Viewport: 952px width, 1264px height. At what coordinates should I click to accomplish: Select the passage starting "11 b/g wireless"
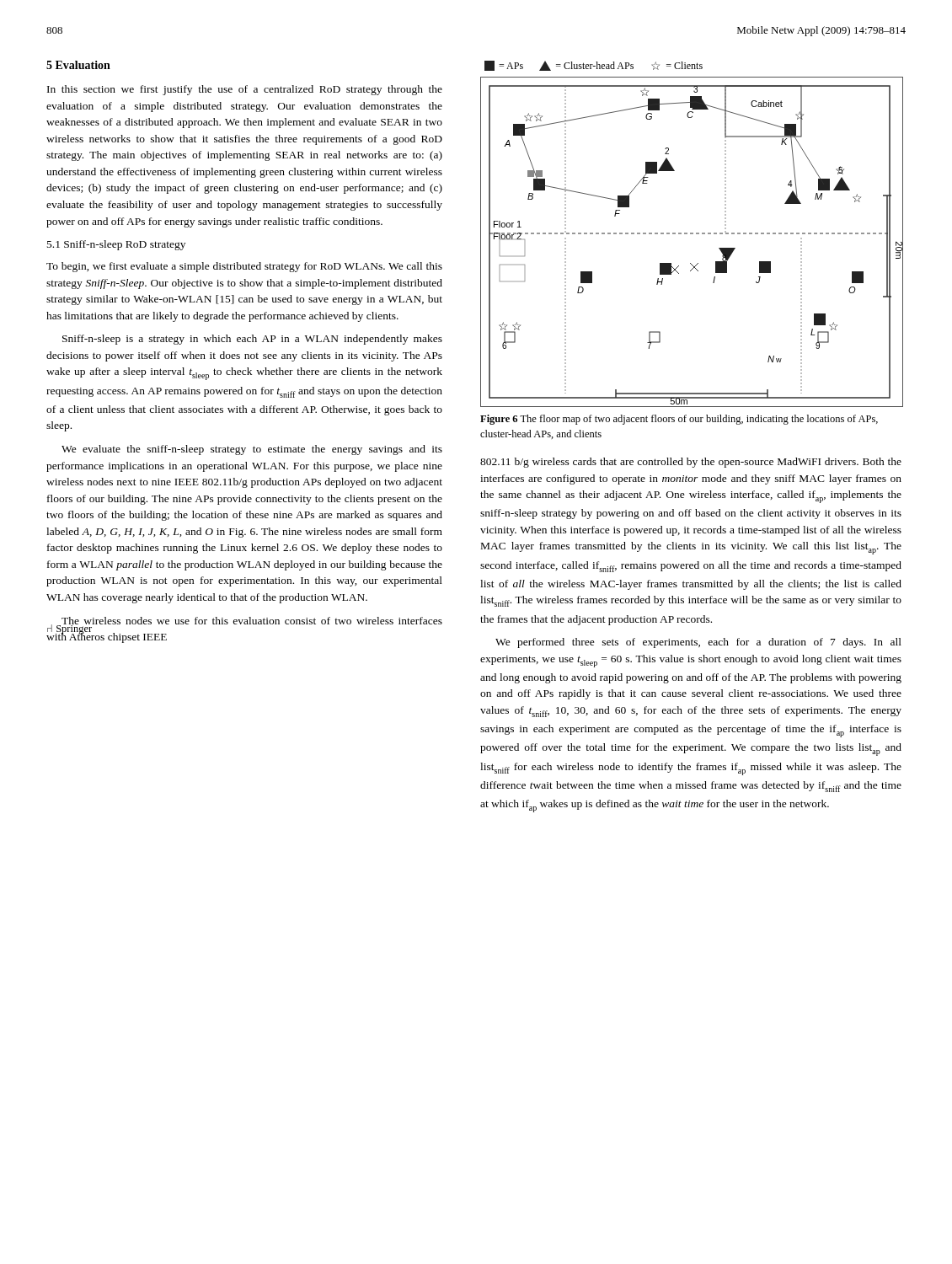click(x=691, y=634)
